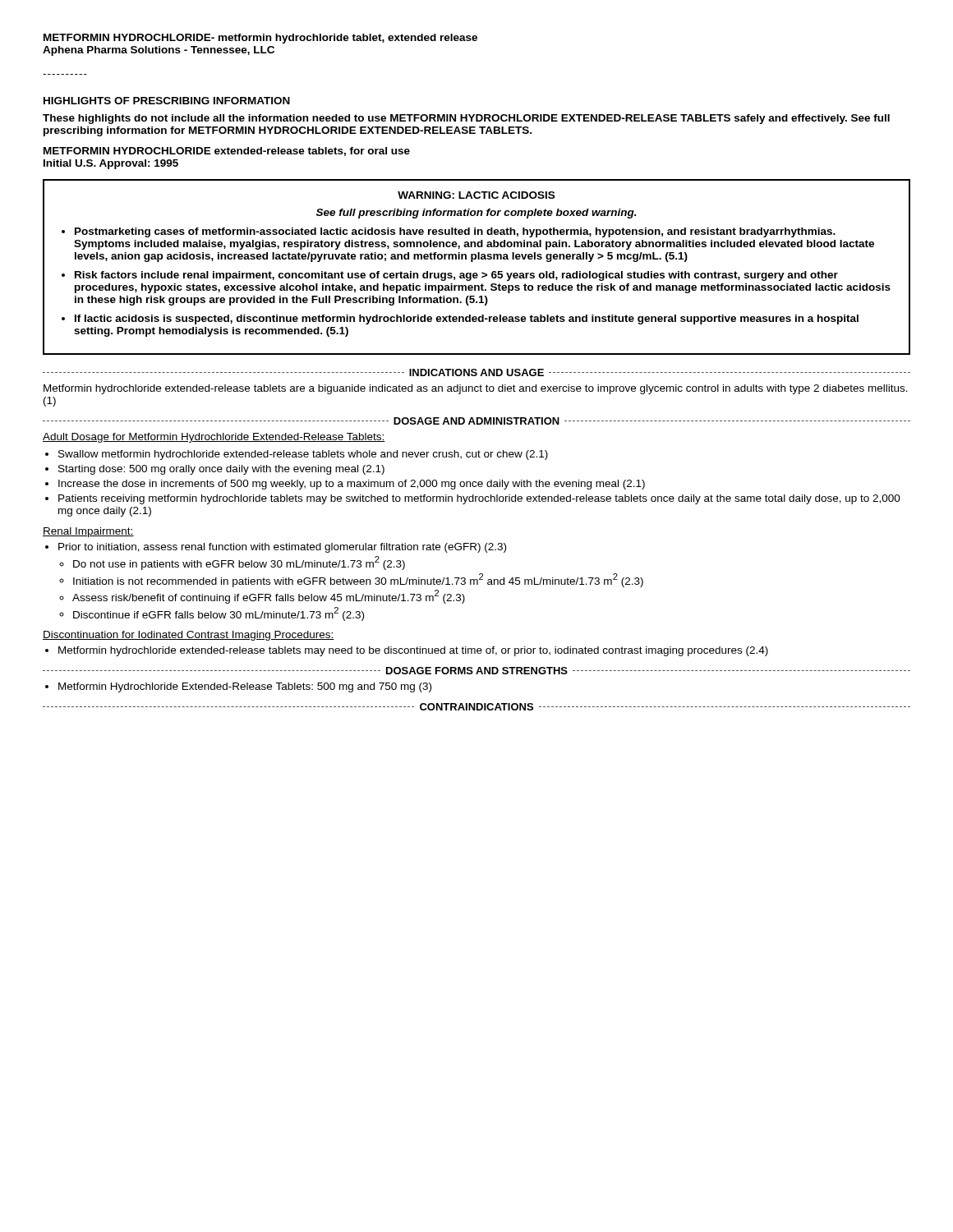Image resolution: width=953 pixels, height=1232 pixels.
Task: Where does it say "HIGHLIGHTS OF PRESCRIBING INFORMATION"?
Action: coord(166,101)
